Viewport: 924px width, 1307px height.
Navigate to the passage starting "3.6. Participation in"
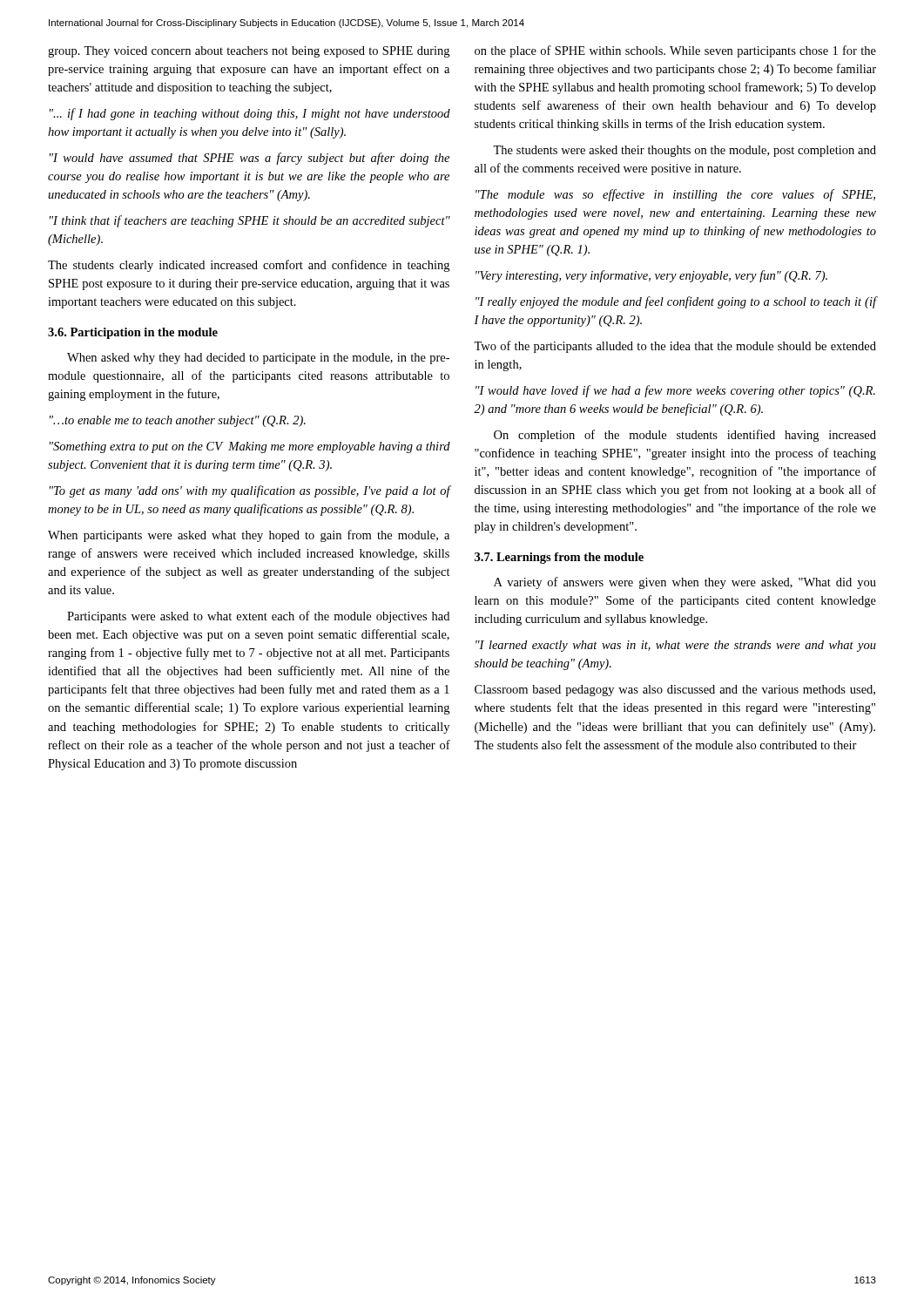[x=133, y=333]
